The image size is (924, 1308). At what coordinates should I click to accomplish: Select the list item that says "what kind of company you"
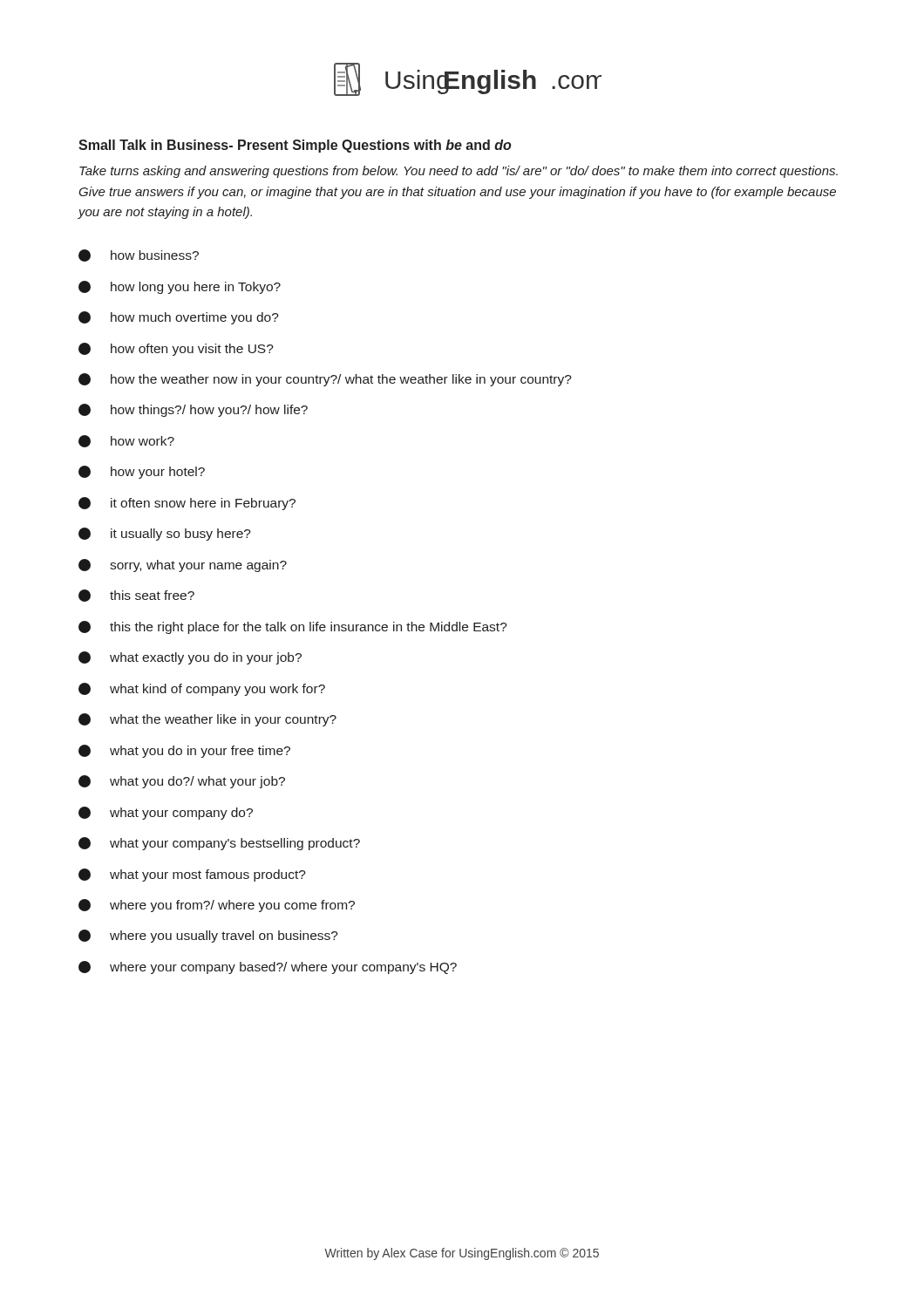click(x=202, y=689)
